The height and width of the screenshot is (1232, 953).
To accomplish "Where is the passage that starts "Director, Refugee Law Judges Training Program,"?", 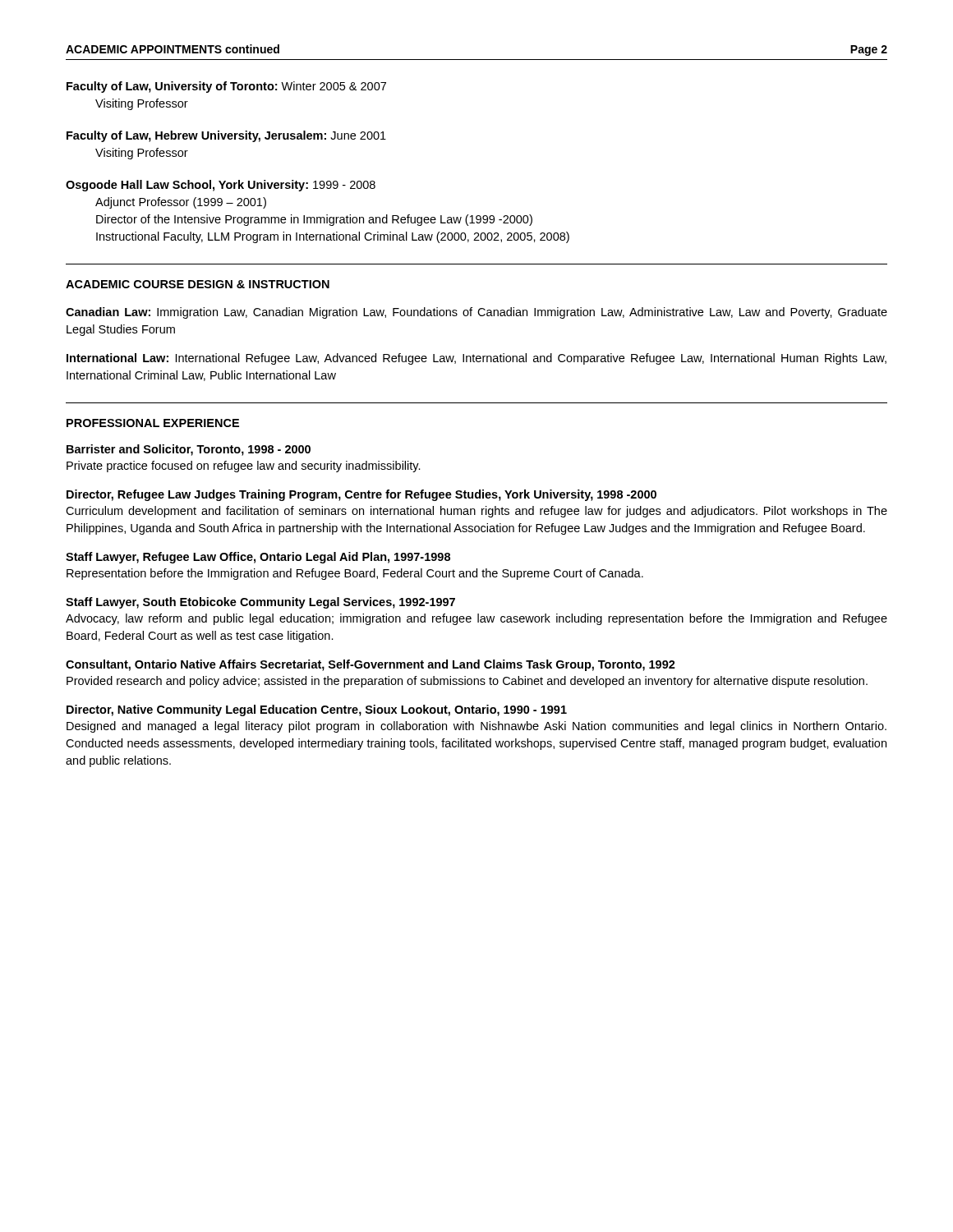I will (x=476, y=513).
